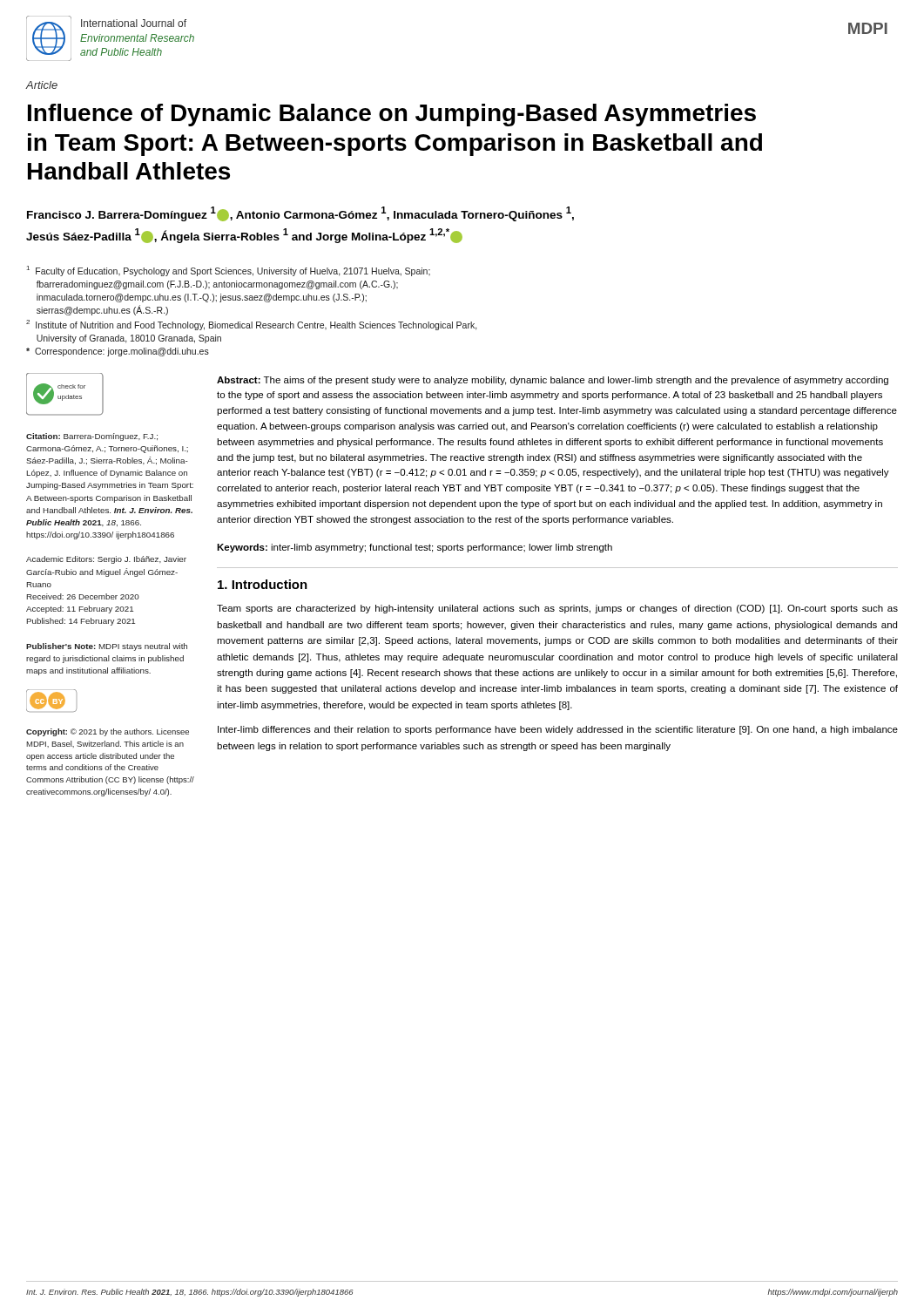Locate the text "1. Introduction"
Screen dimensions: 1307x924
tap(262, 585)
